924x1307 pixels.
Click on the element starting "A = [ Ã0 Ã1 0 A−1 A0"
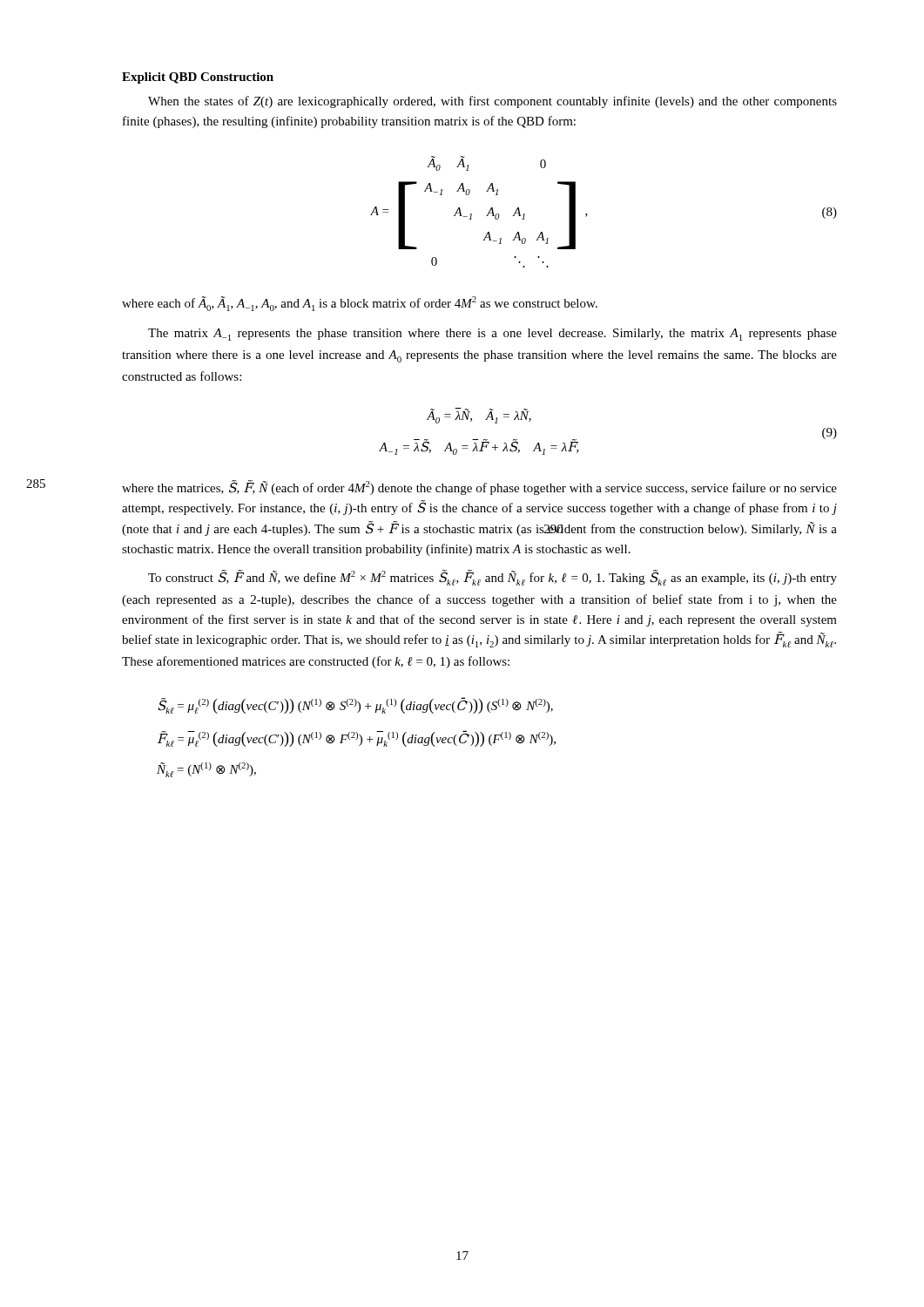click(479, 212)
